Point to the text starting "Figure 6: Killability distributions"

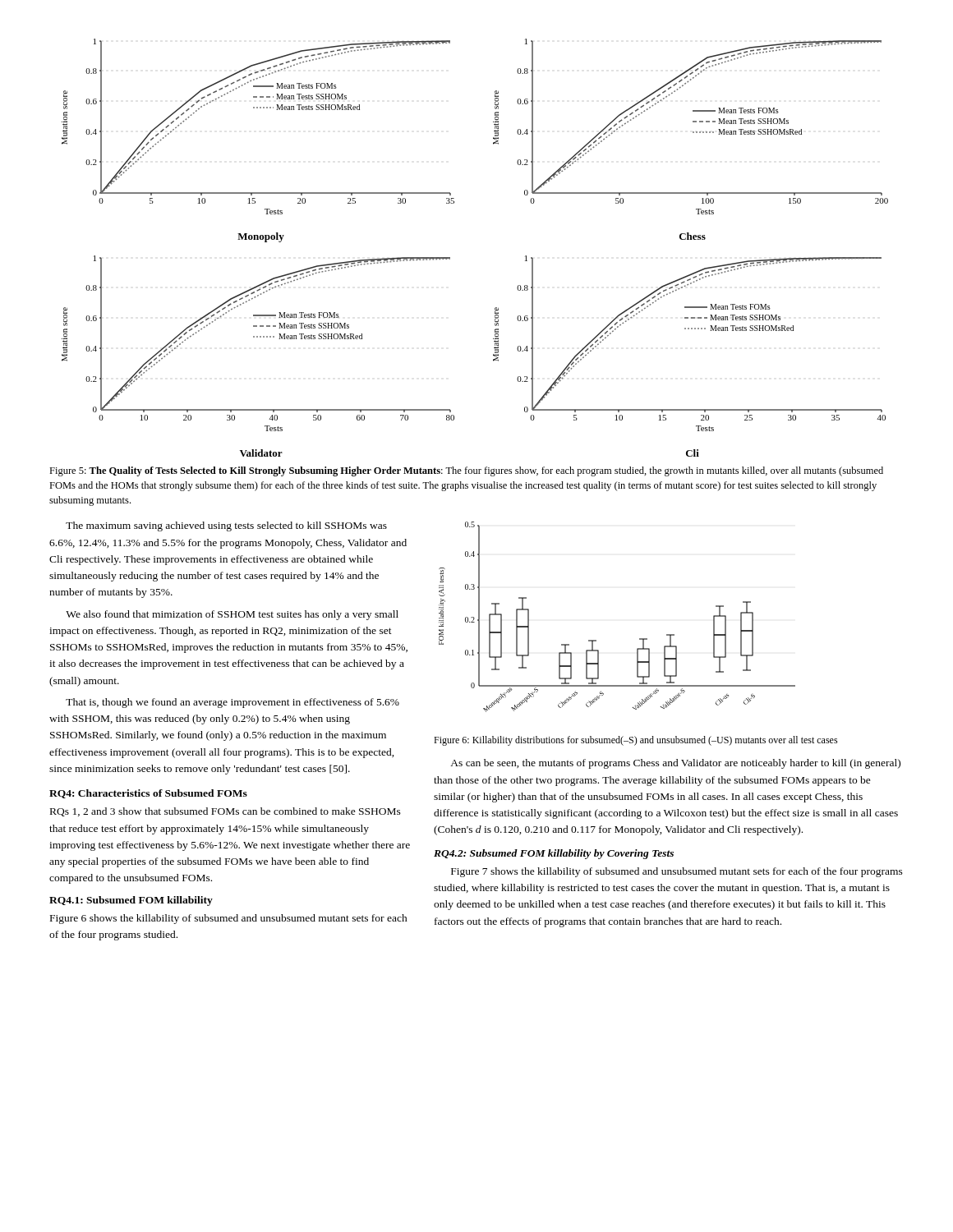(x=636, y=740)
